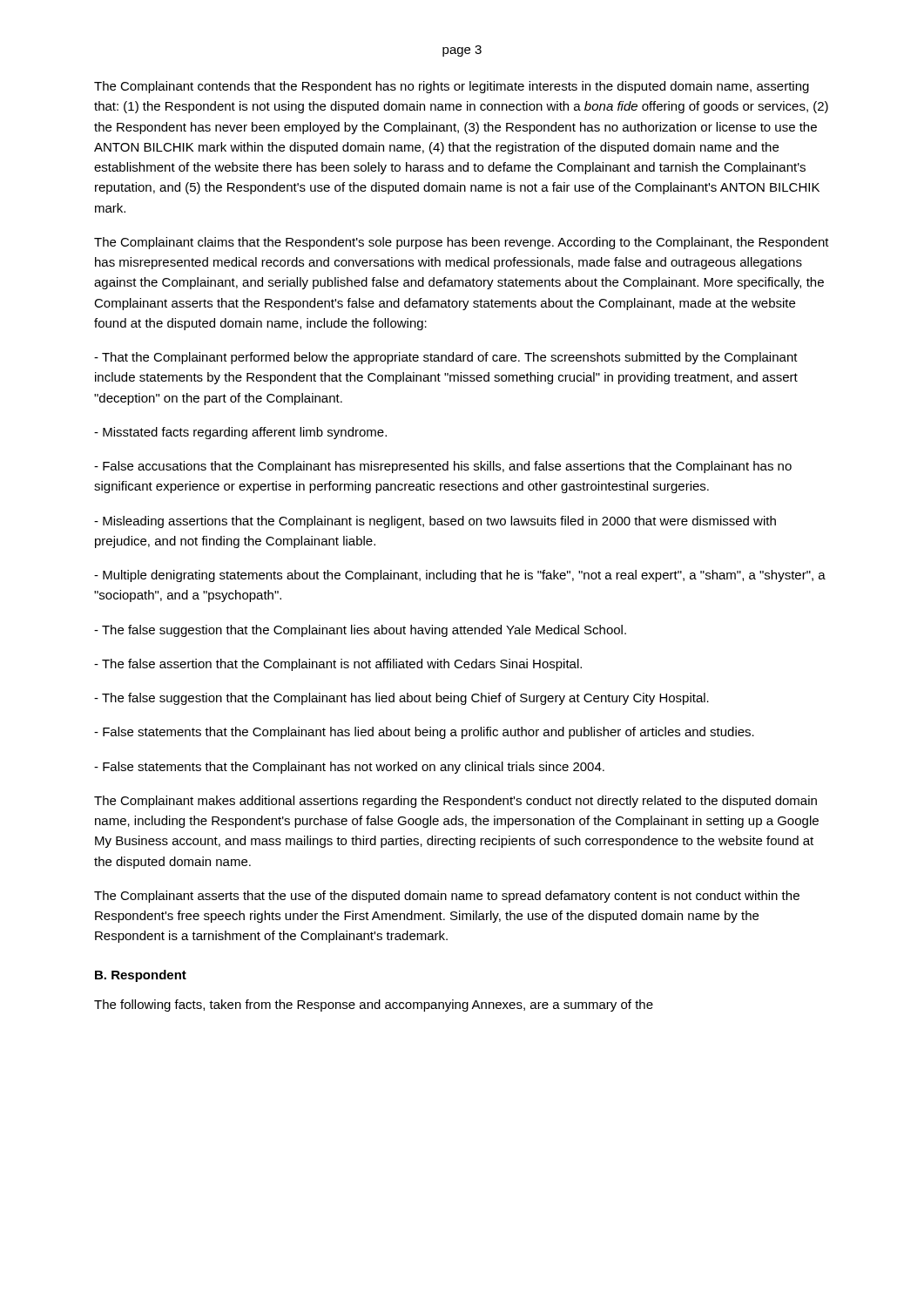The width and height of the screenshot is (924, 1307).
Task: Locate the block of text that opens with "The Complainant claims"
Action: tap(461, 282)
